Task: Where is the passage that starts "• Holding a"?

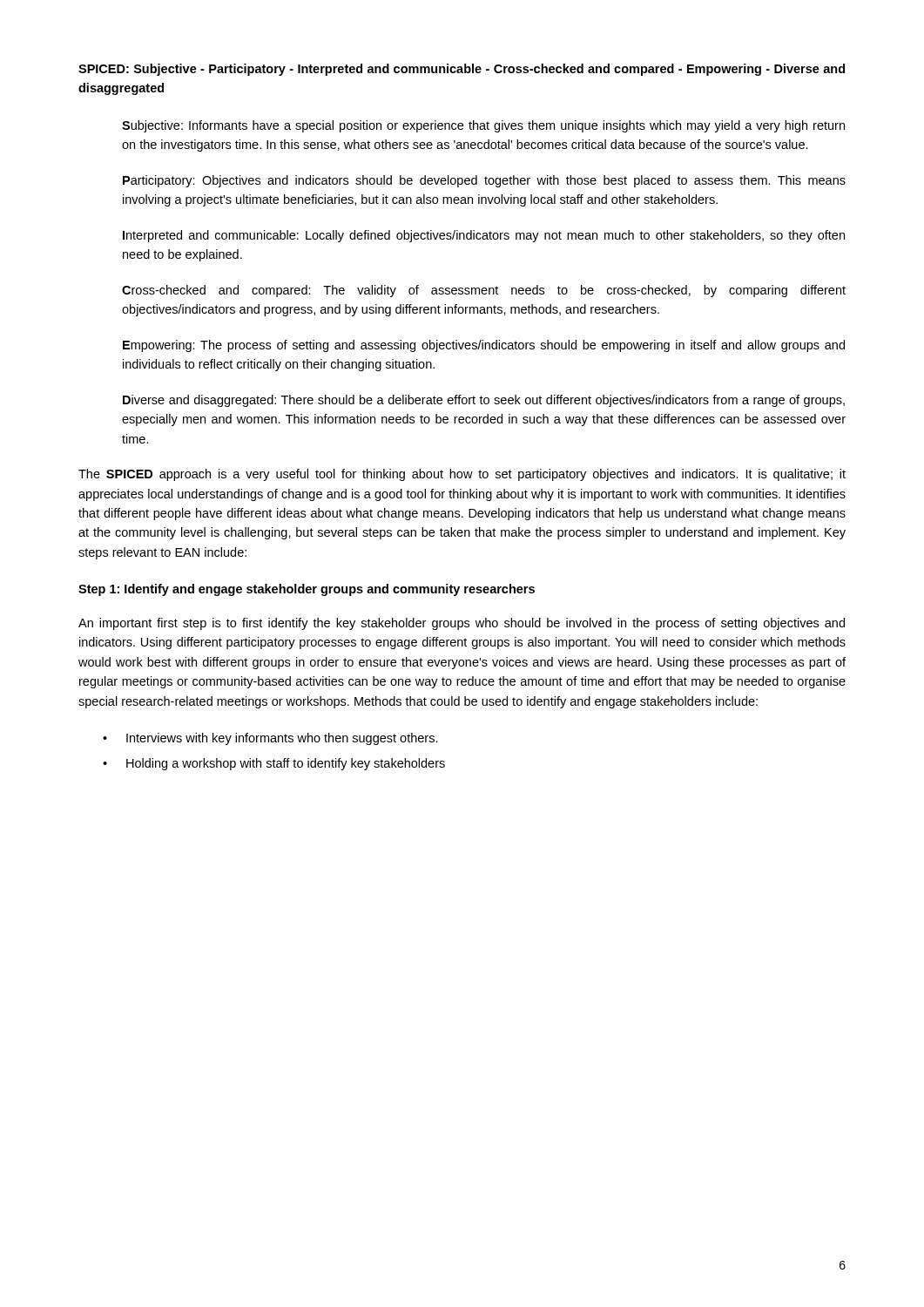Action: (274, 763)
